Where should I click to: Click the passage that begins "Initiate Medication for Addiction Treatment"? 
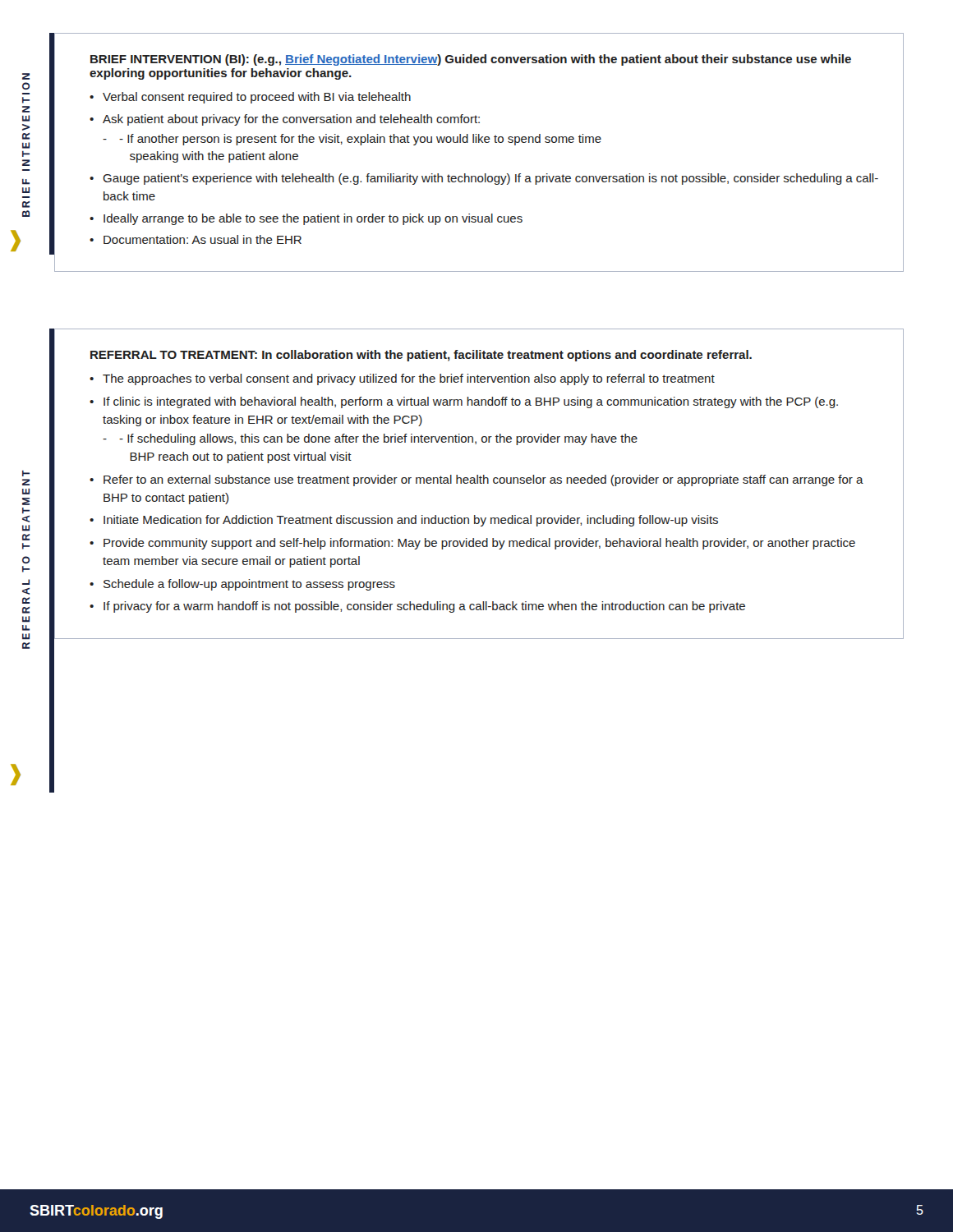(411, 520)
